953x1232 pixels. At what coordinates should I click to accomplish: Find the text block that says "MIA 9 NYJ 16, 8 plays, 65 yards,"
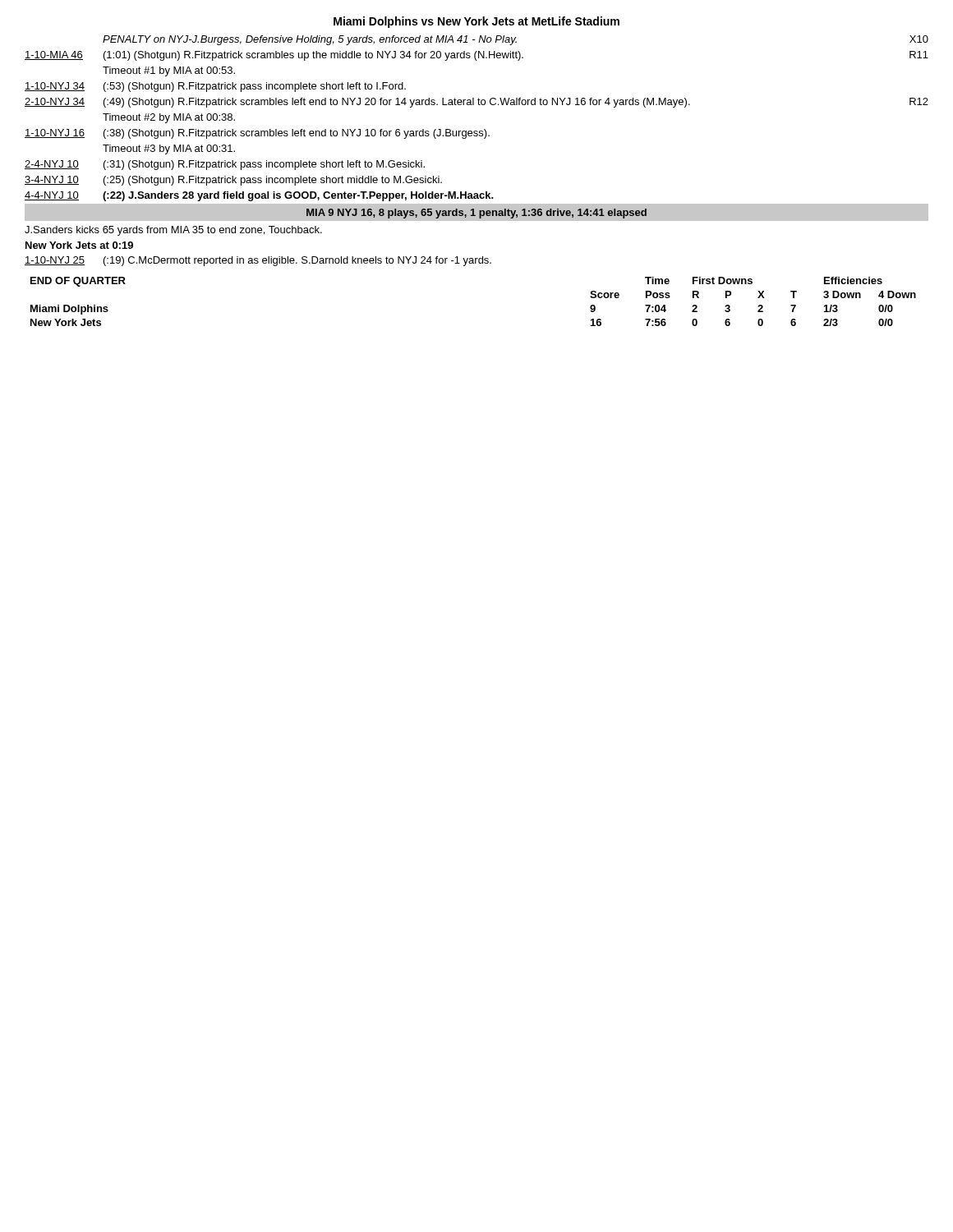click(476, 212)
